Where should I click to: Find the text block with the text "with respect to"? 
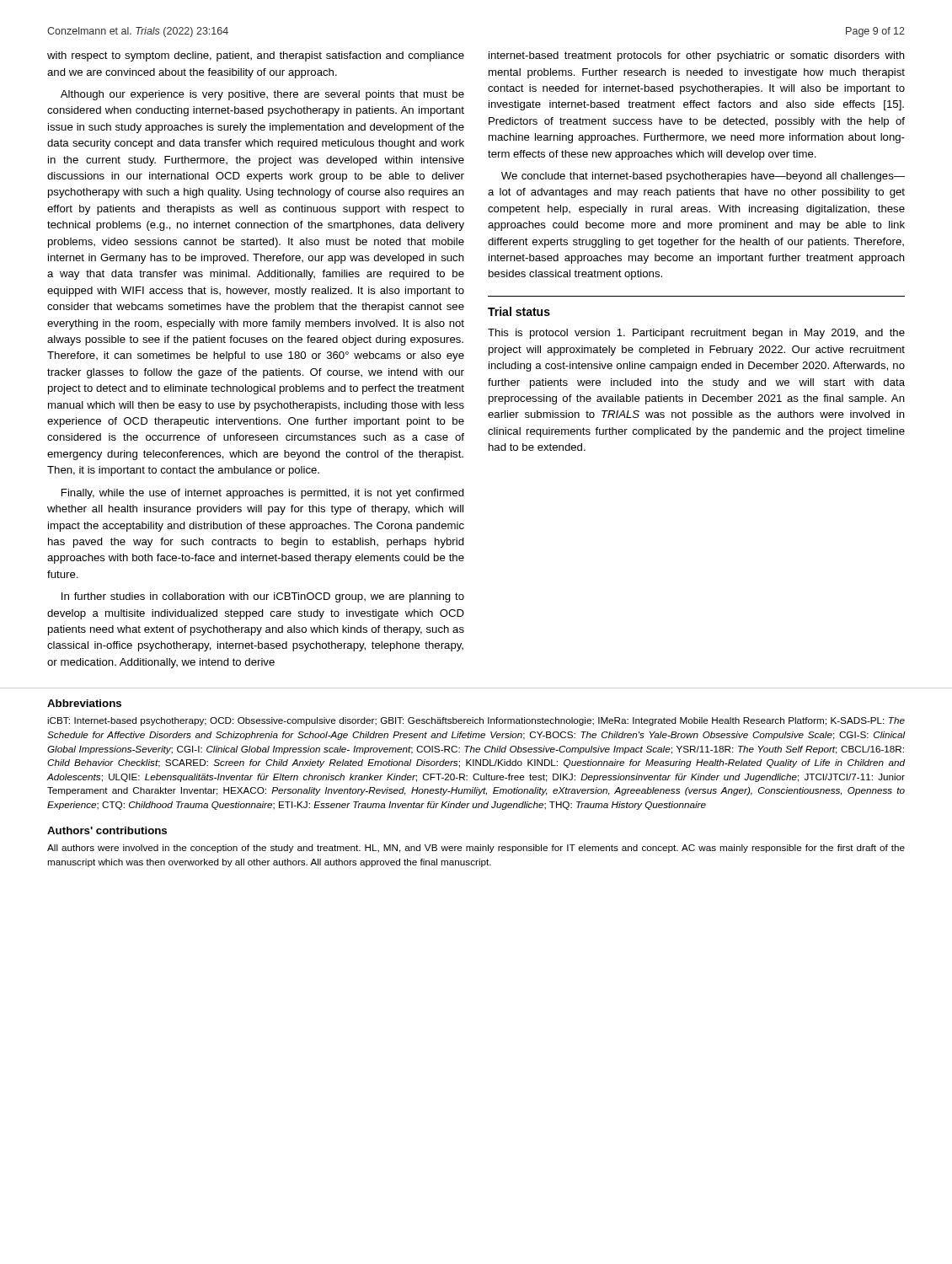[x=256, y=359]
